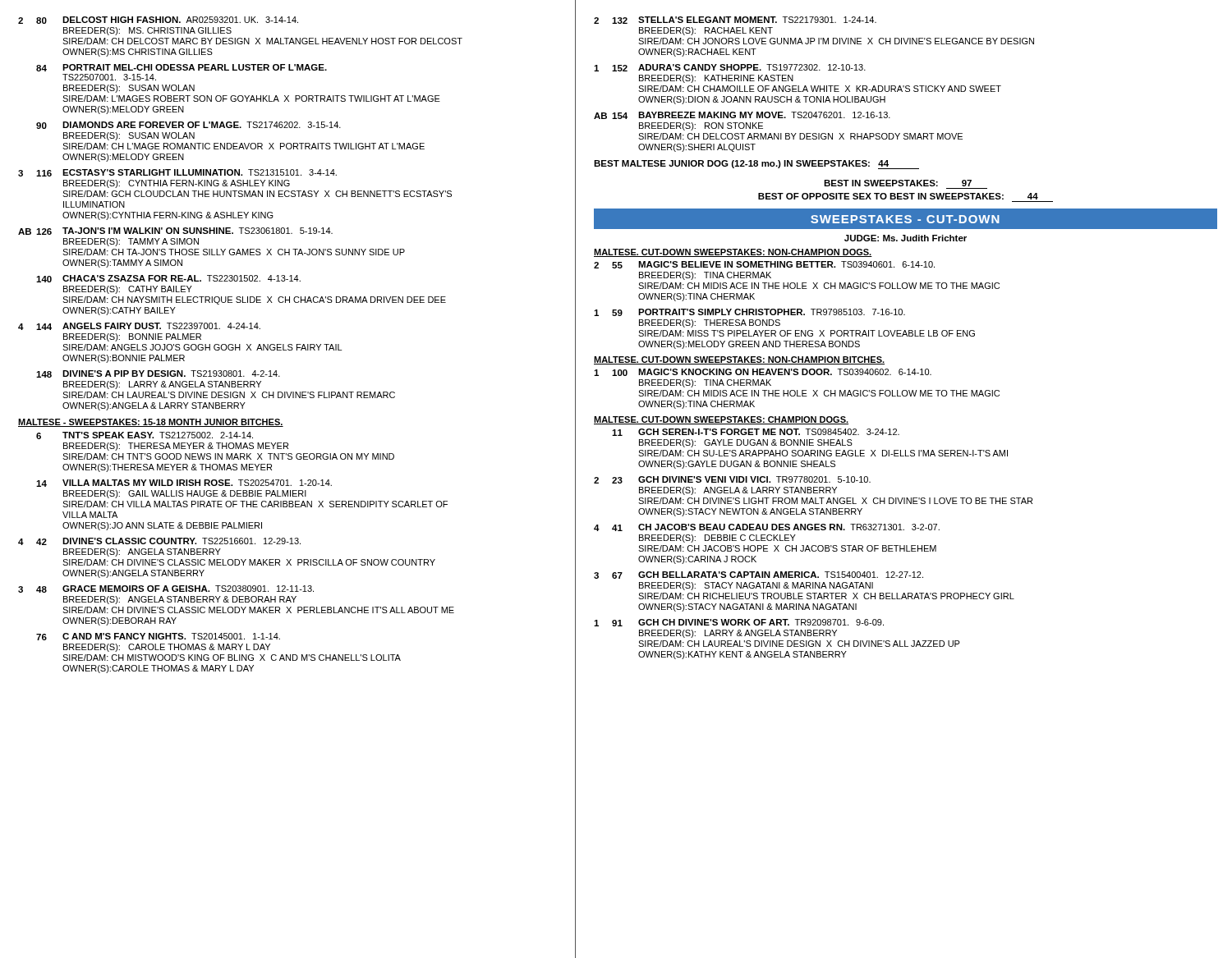Click on the list item that says "2 132 STELLA'S ELEGANT MOMENT."

tap(906, 36)
